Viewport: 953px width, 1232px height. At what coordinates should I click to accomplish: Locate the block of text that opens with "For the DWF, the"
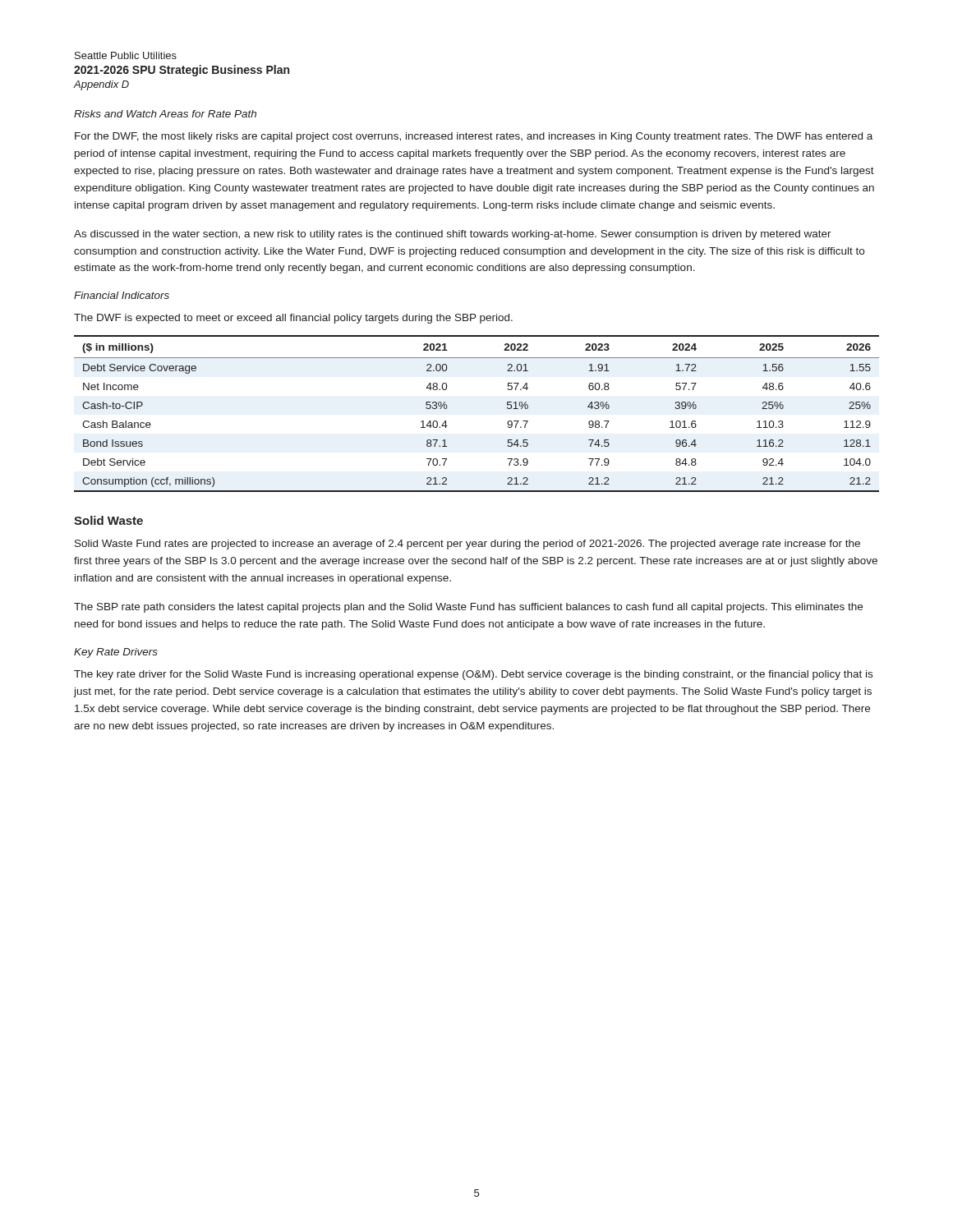click(x=474, y=170)
